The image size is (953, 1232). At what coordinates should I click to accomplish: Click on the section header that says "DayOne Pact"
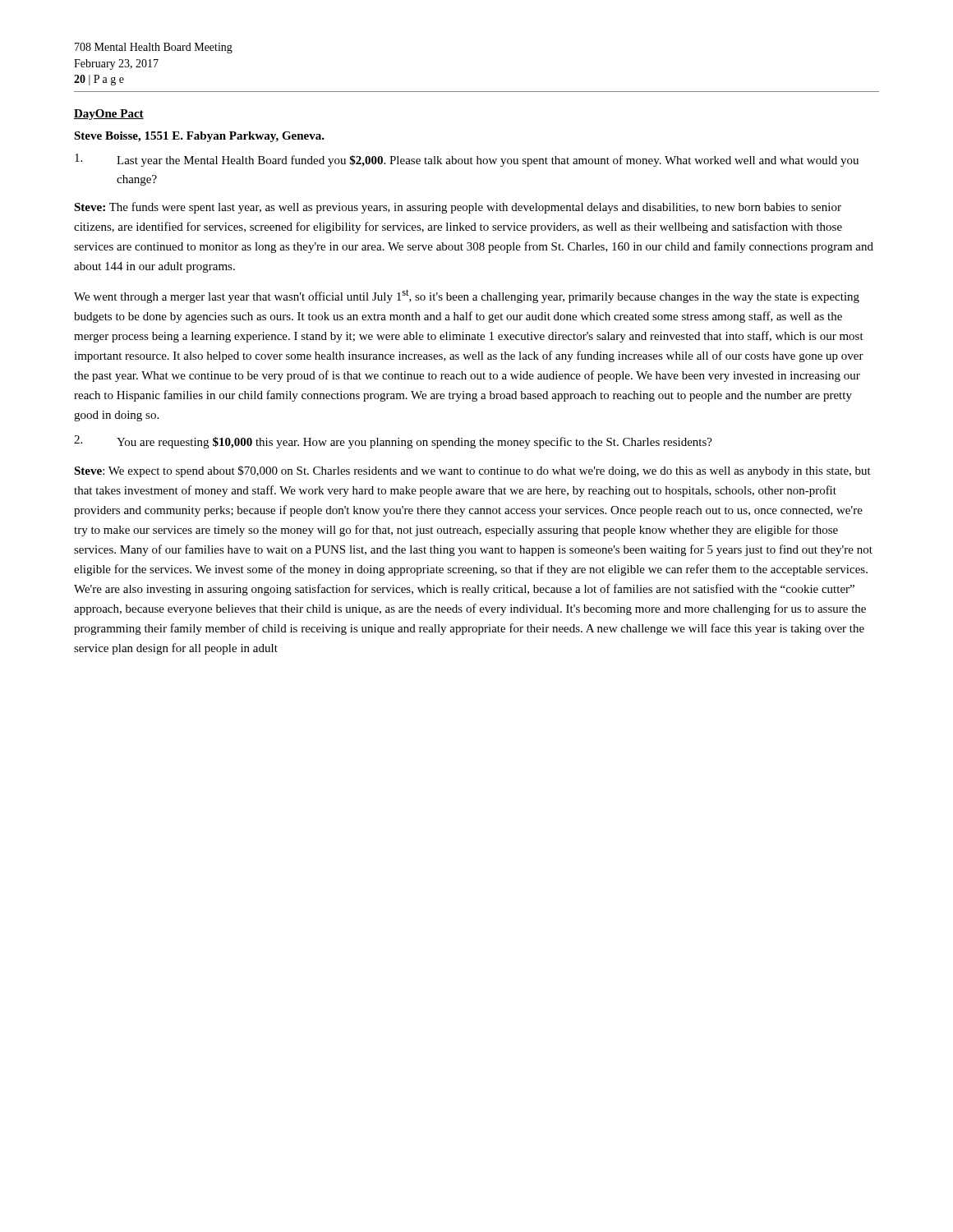pos(109,113)
